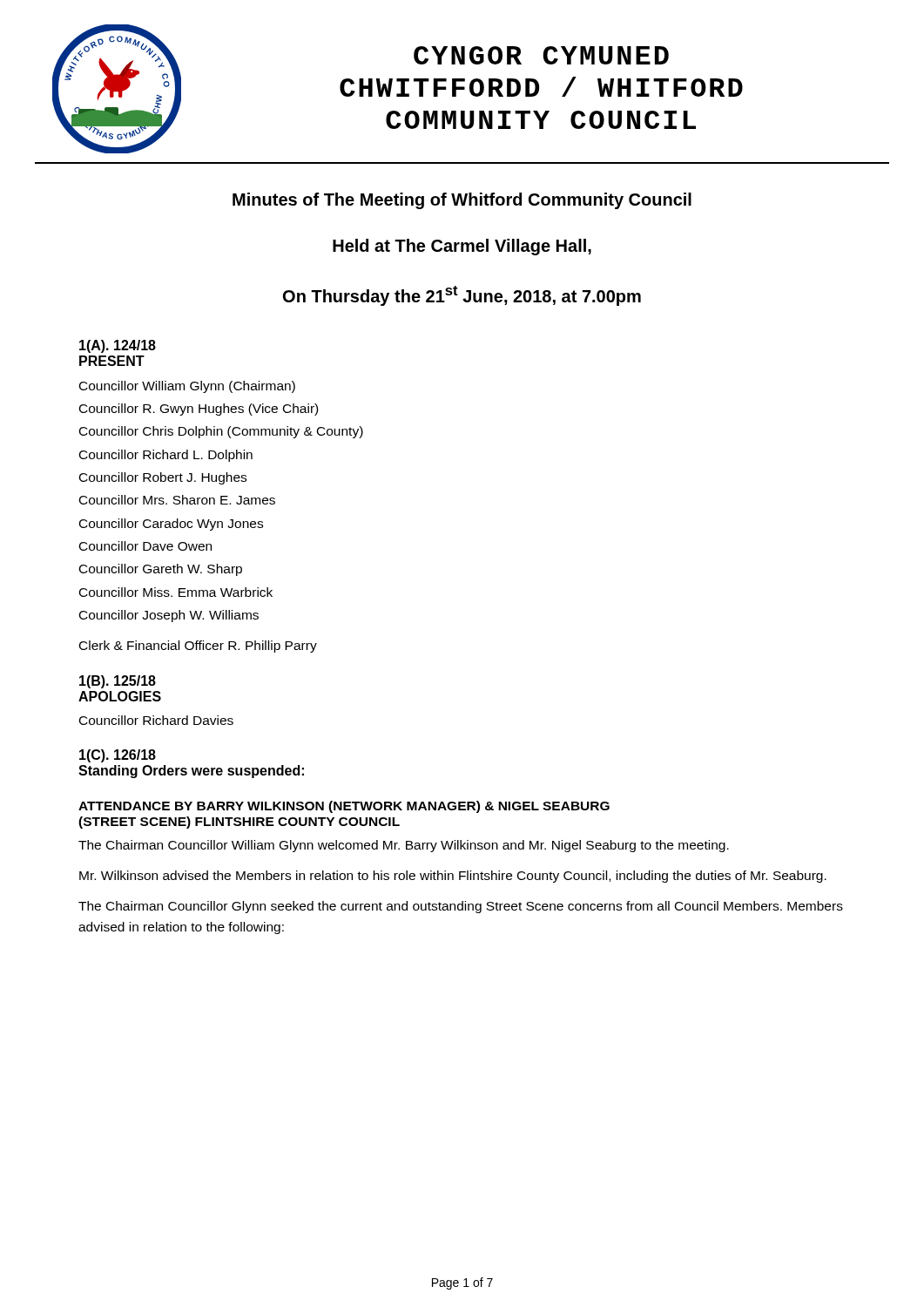Image resolution: width=924 pixels, height=1307 pixels.
Task: Select a logo
Action: [x=117, y=89]
